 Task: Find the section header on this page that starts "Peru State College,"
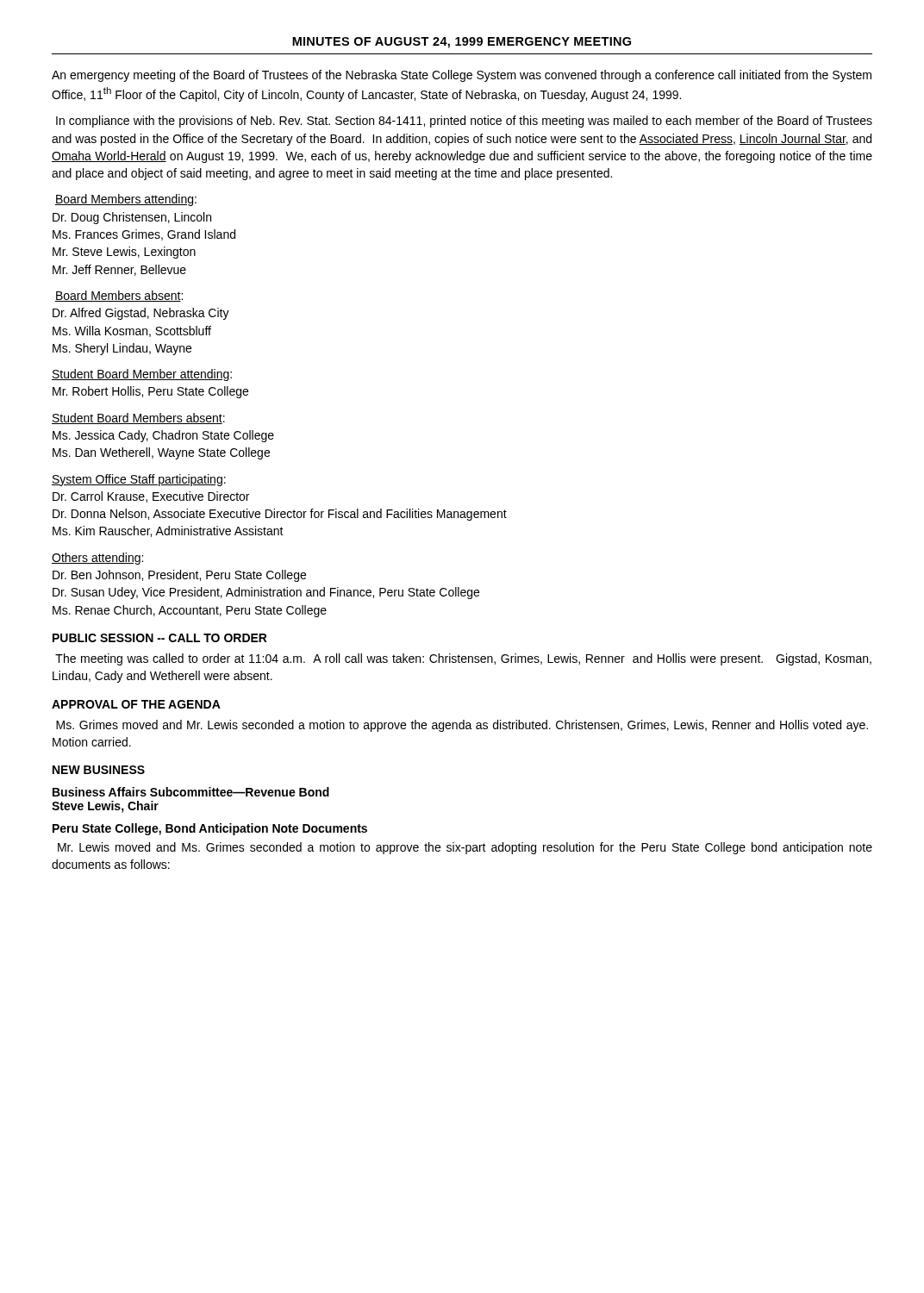pyautogui.click(x=210, y=828)
